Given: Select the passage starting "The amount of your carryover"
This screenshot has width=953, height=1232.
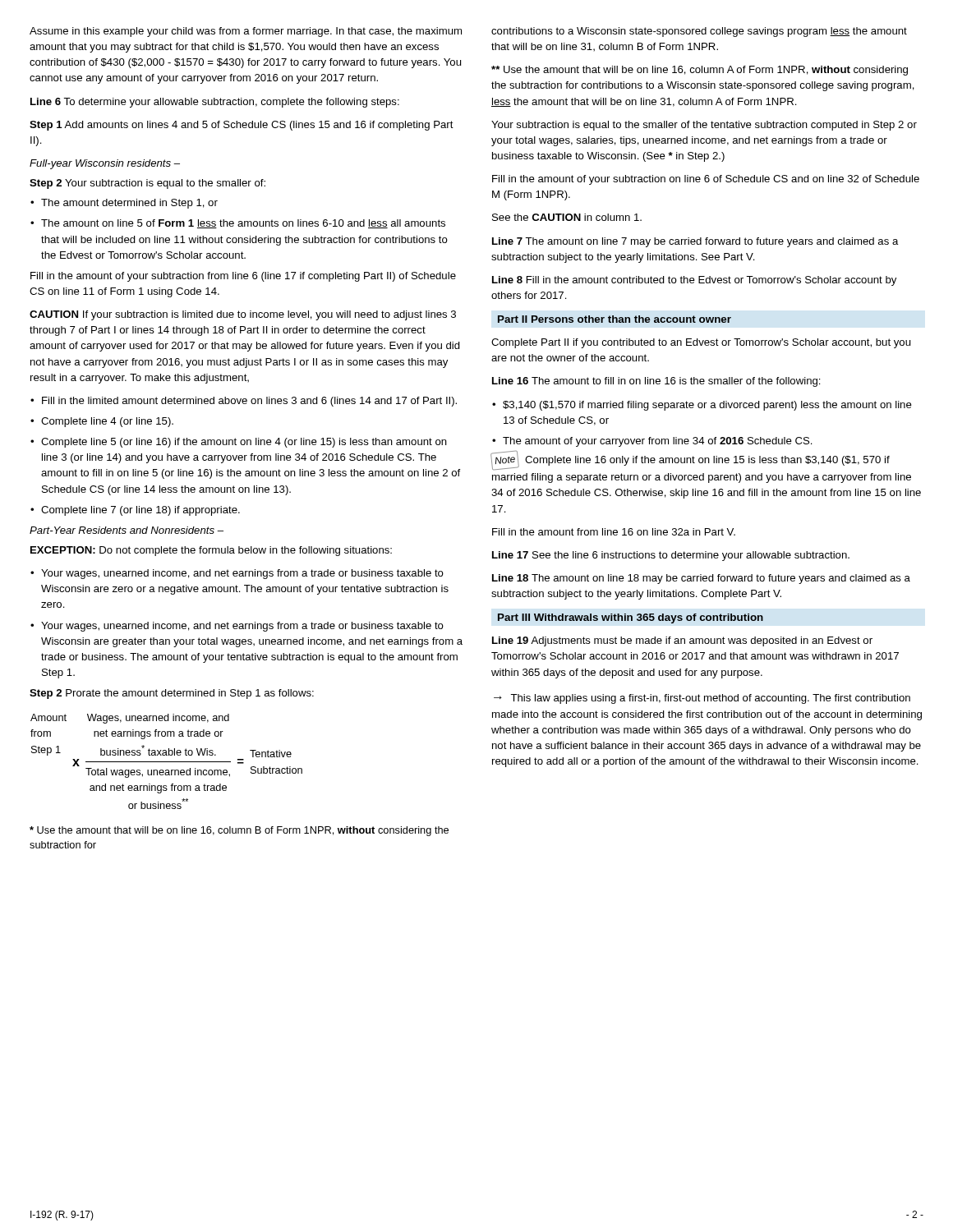Looking at the screenshot, I should tap(658, 440).
